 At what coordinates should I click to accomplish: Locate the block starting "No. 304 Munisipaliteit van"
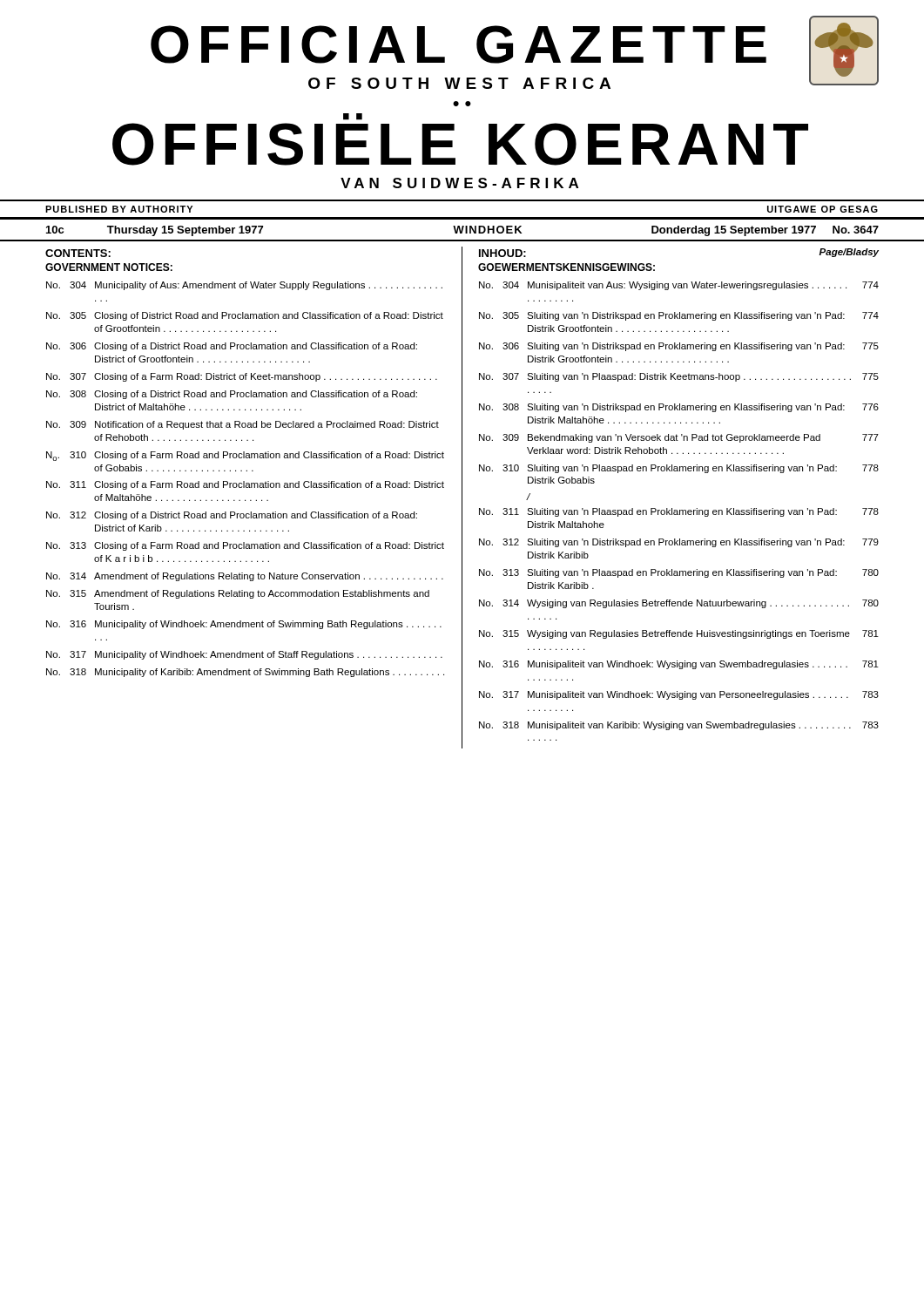[678, 292]
